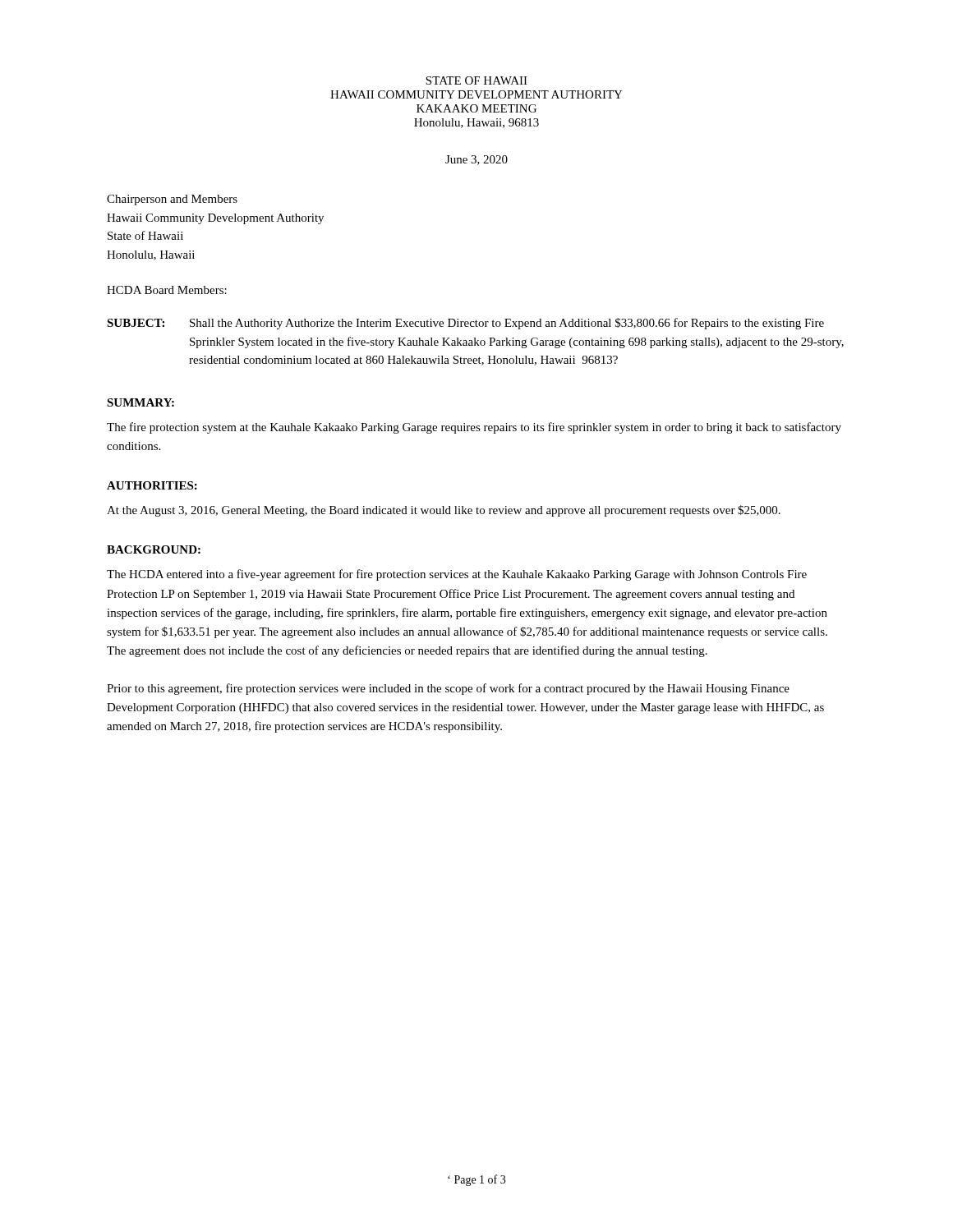Locate the passage starting "Prior to this agreement, fire"
Image resolution: width=953 pixels, height=1232 pixels.
pos(466,707)
